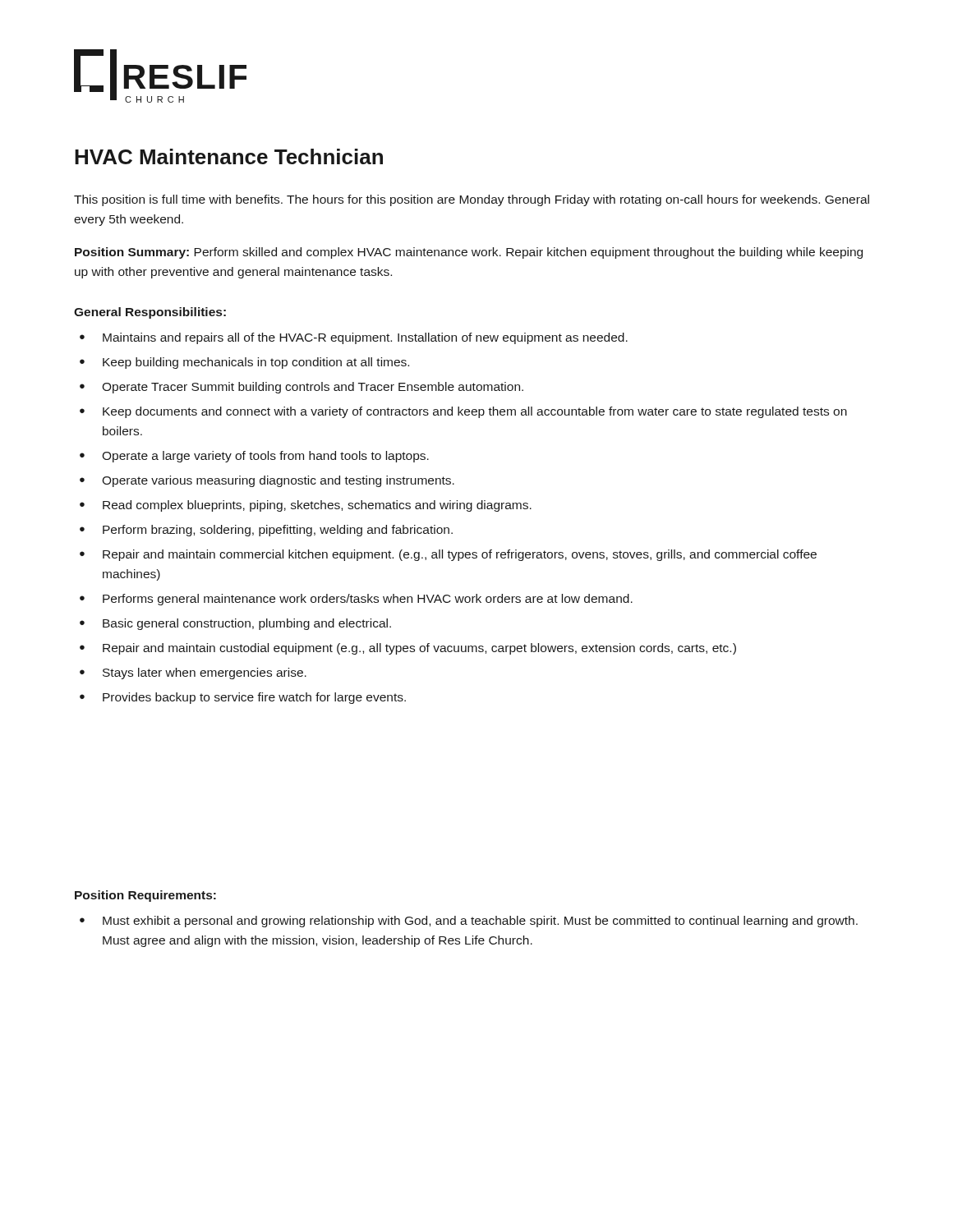Find the list item that says "Read complex blueprints, piping, sketches, schematics"

tap(317, 505)
